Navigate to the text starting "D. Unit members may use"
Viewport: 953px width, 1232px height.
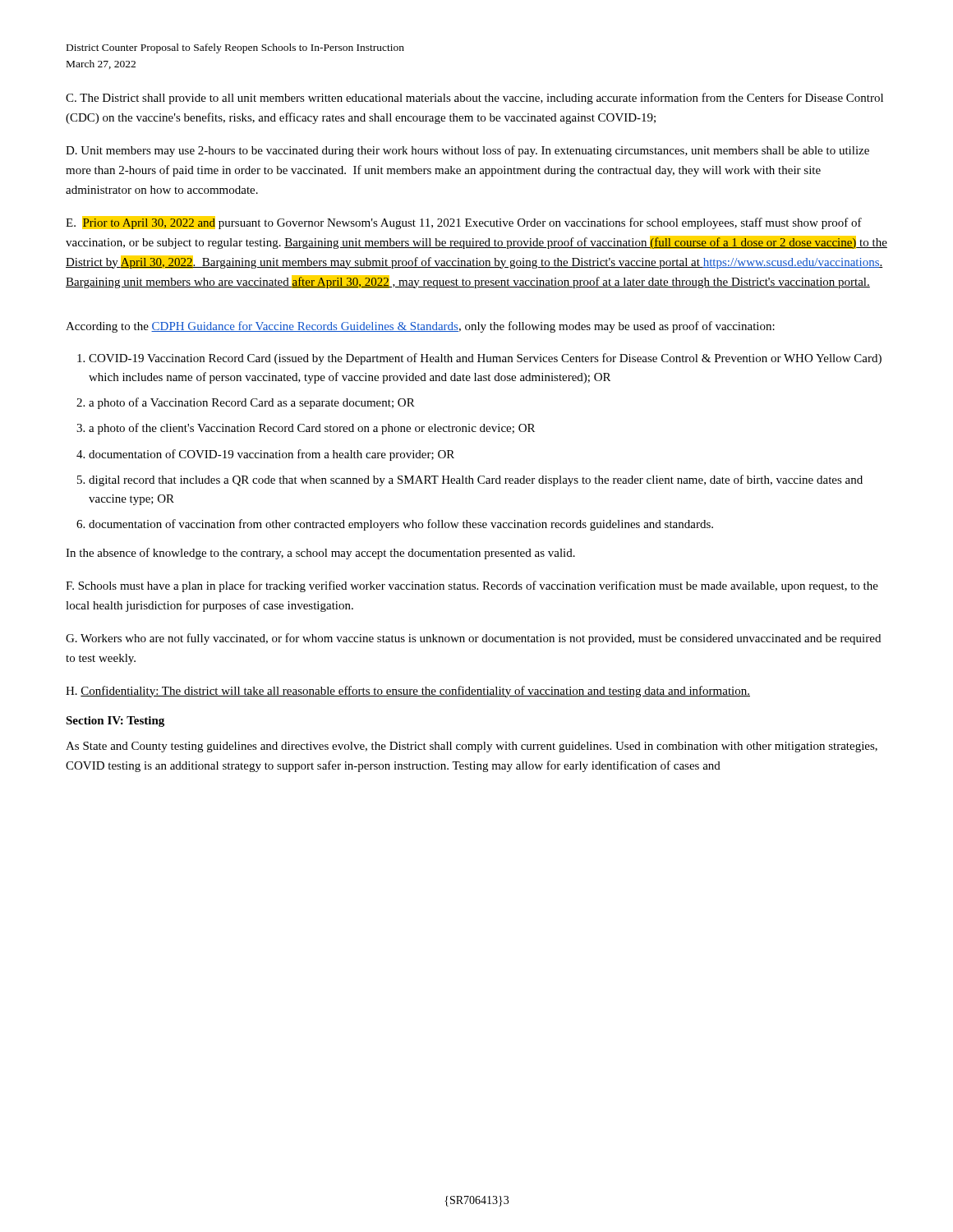(x=468, y=170)
